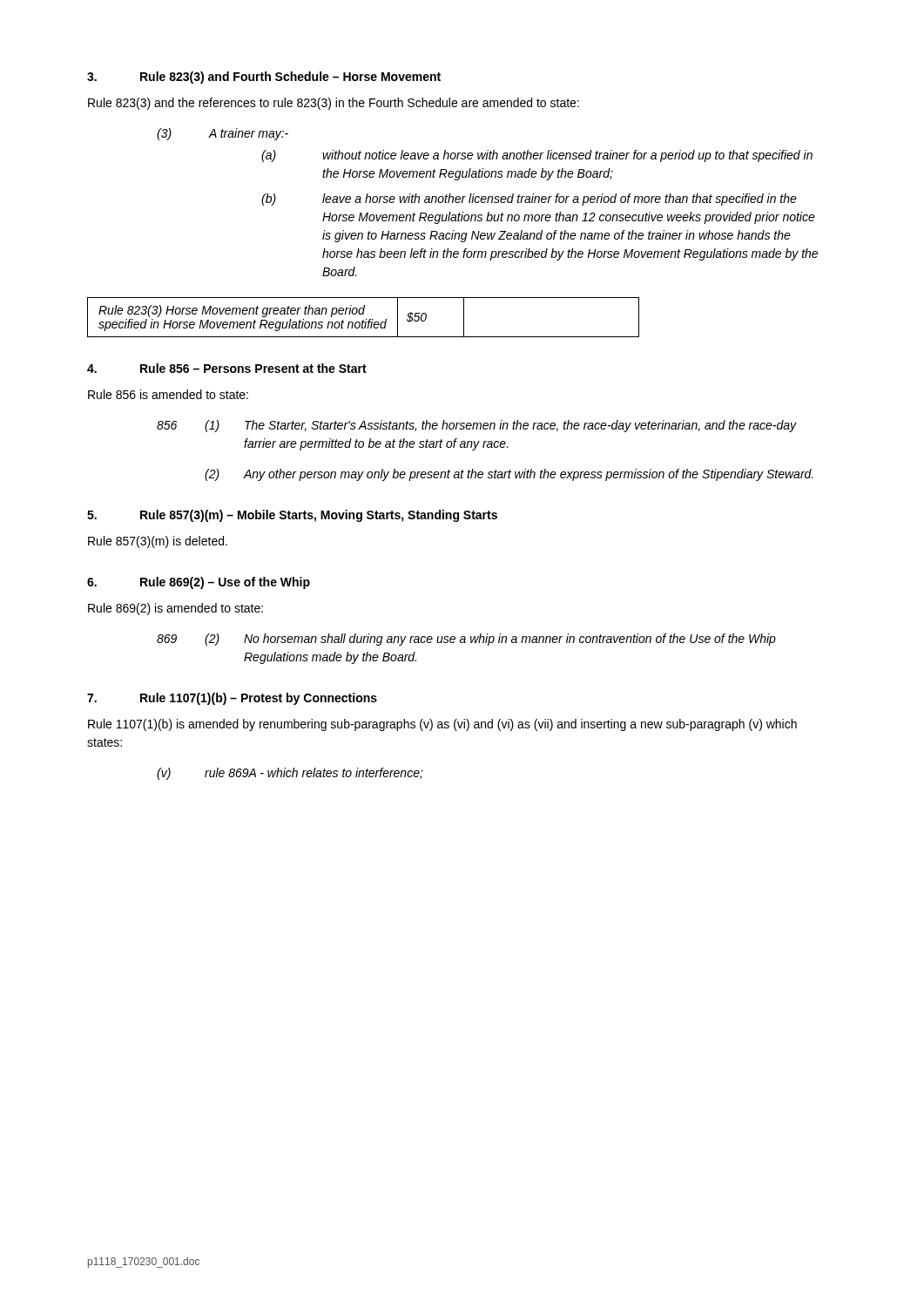Point to the section header beginning "4. Rule 856 – Persons Present at"

tap(227, 369)
